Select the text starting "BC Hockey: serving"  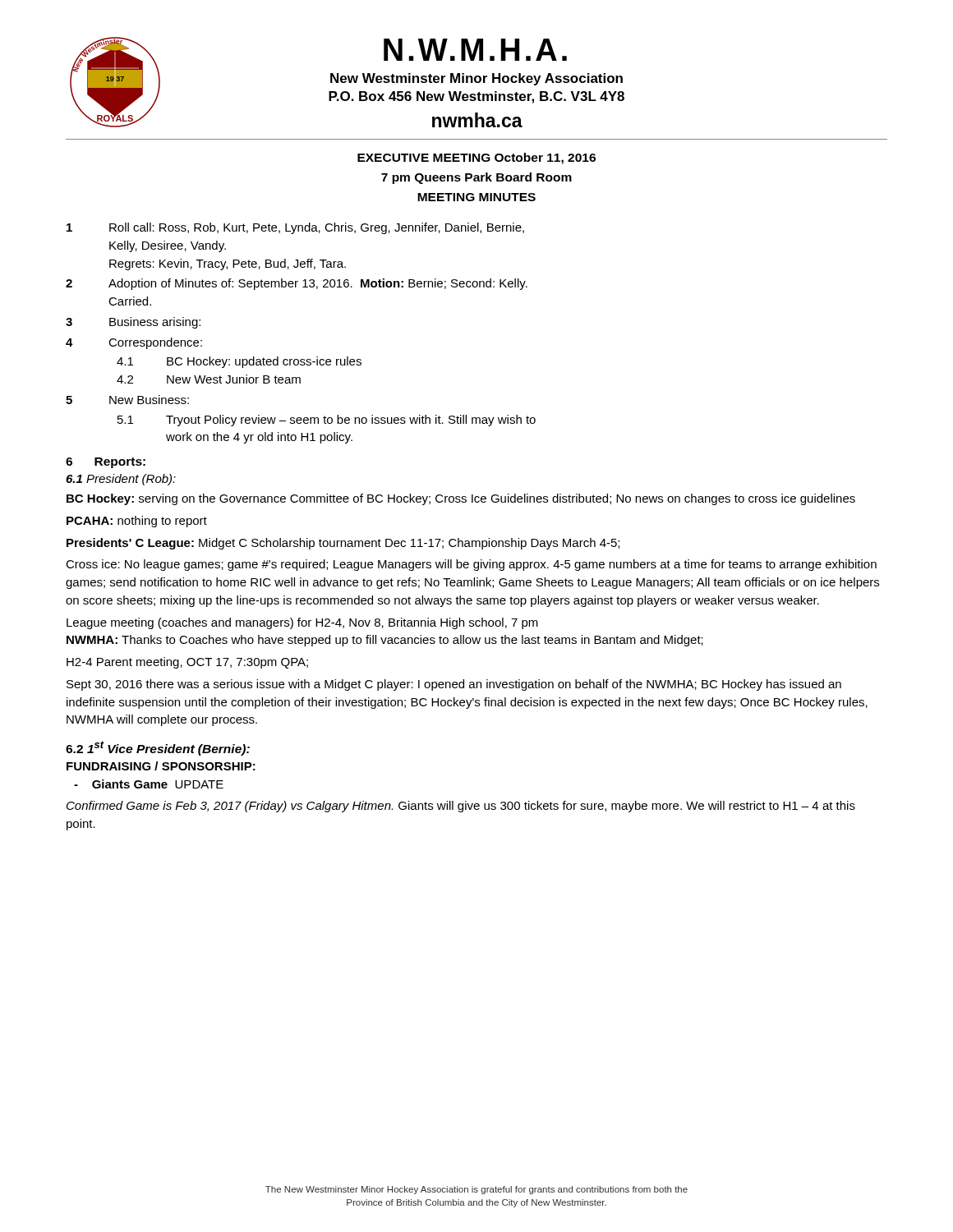pos(461,498)
